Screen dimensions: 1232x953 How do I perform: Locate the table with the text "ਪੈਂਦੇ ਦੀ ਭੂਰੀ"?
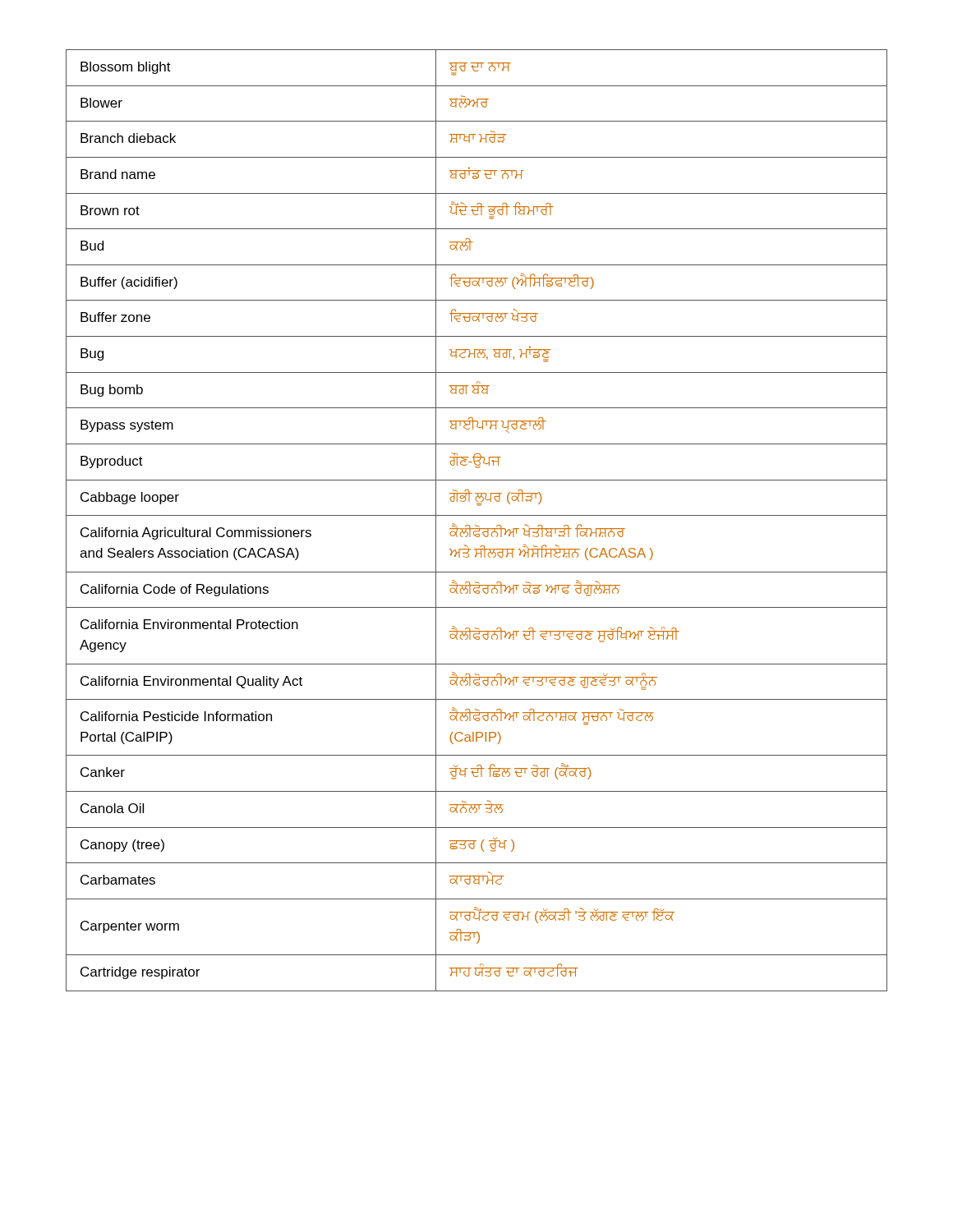476,520
